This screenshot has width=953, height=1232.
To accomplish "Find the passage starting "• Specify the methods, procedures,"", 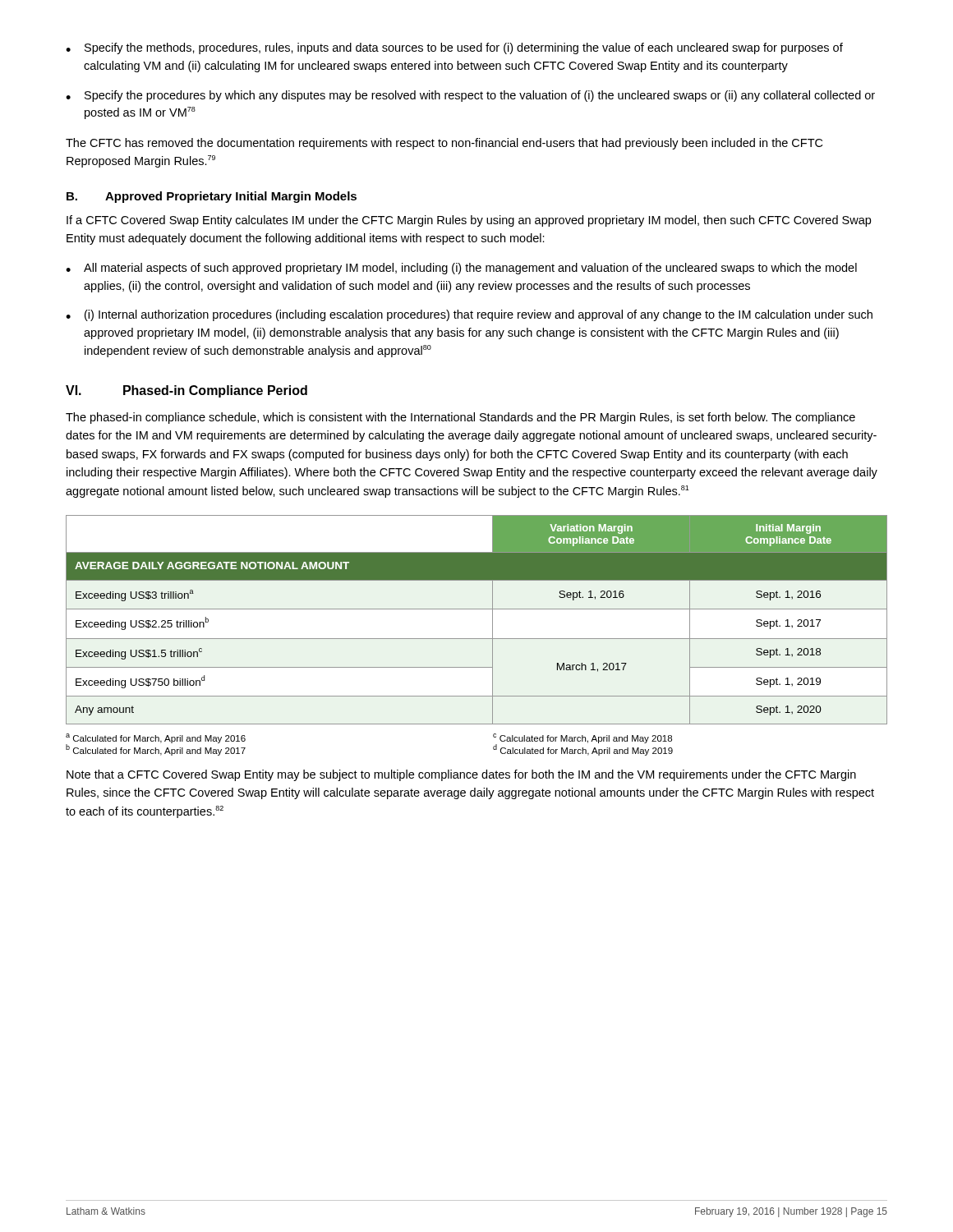I will coord(476,57).
